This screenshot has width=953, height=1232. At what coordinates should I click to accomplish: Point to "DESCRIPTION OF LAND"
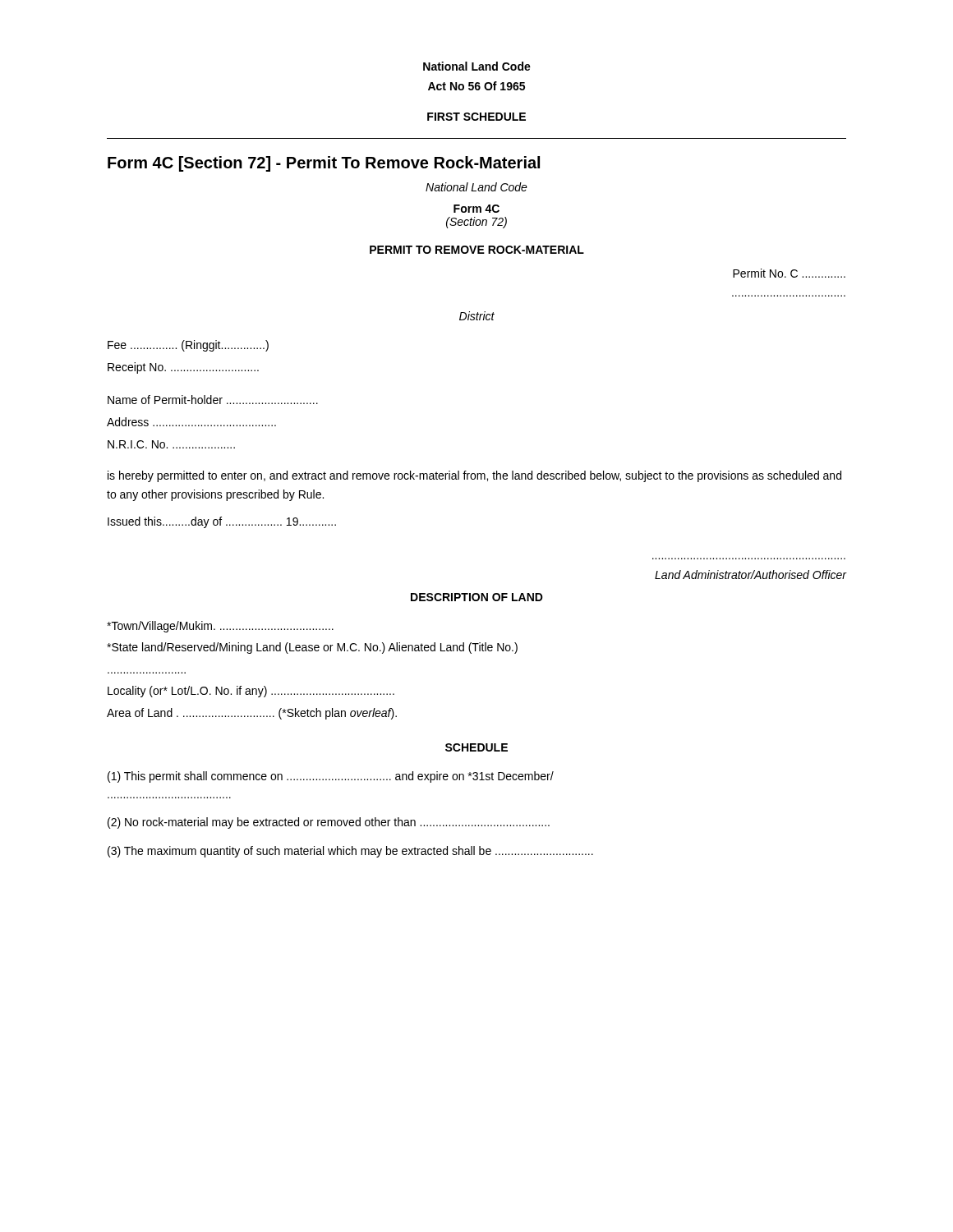[476, 597]
